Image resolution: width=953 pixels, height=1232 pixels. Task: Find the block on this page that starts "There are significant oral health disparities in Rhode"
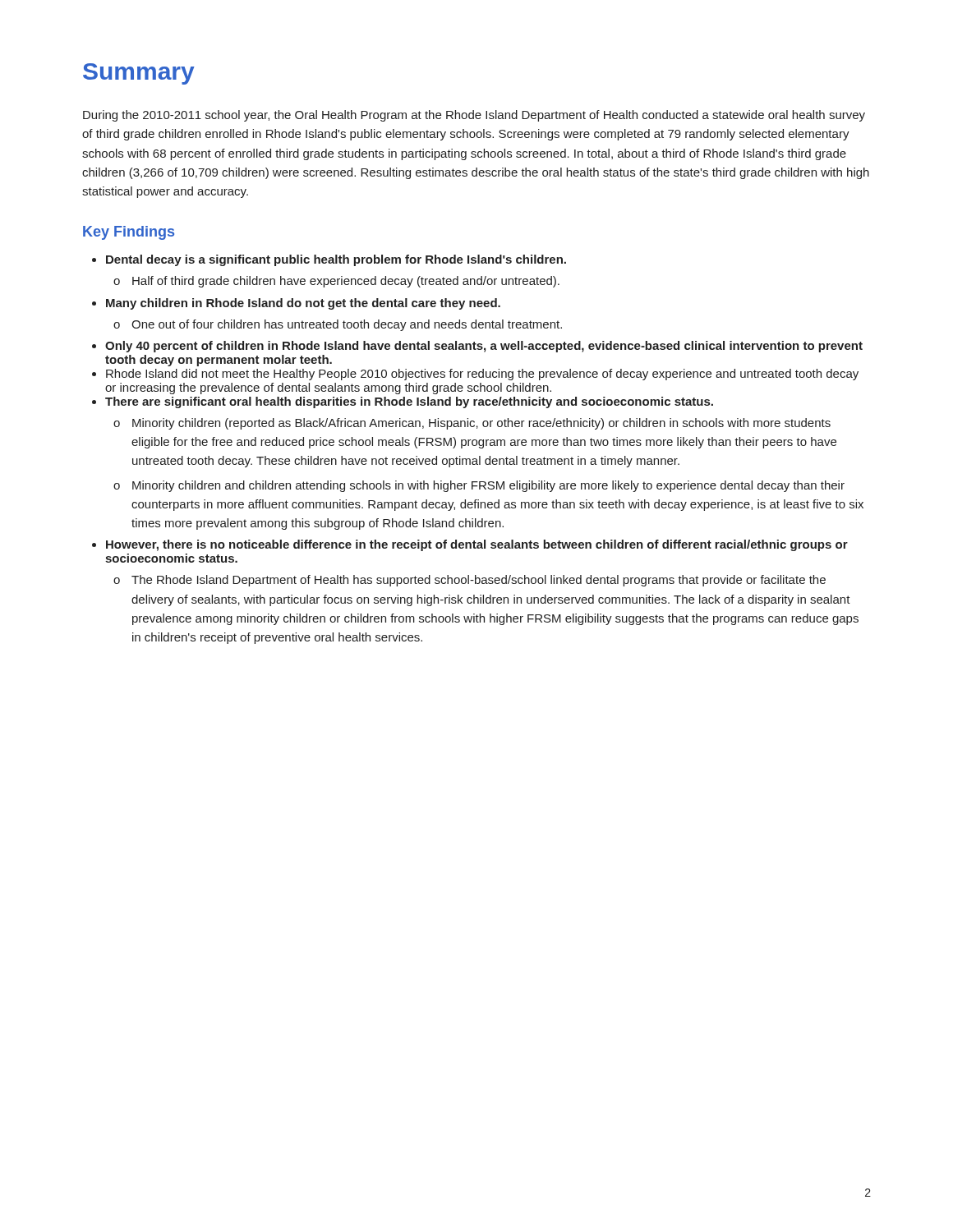(x=488, y=463)
